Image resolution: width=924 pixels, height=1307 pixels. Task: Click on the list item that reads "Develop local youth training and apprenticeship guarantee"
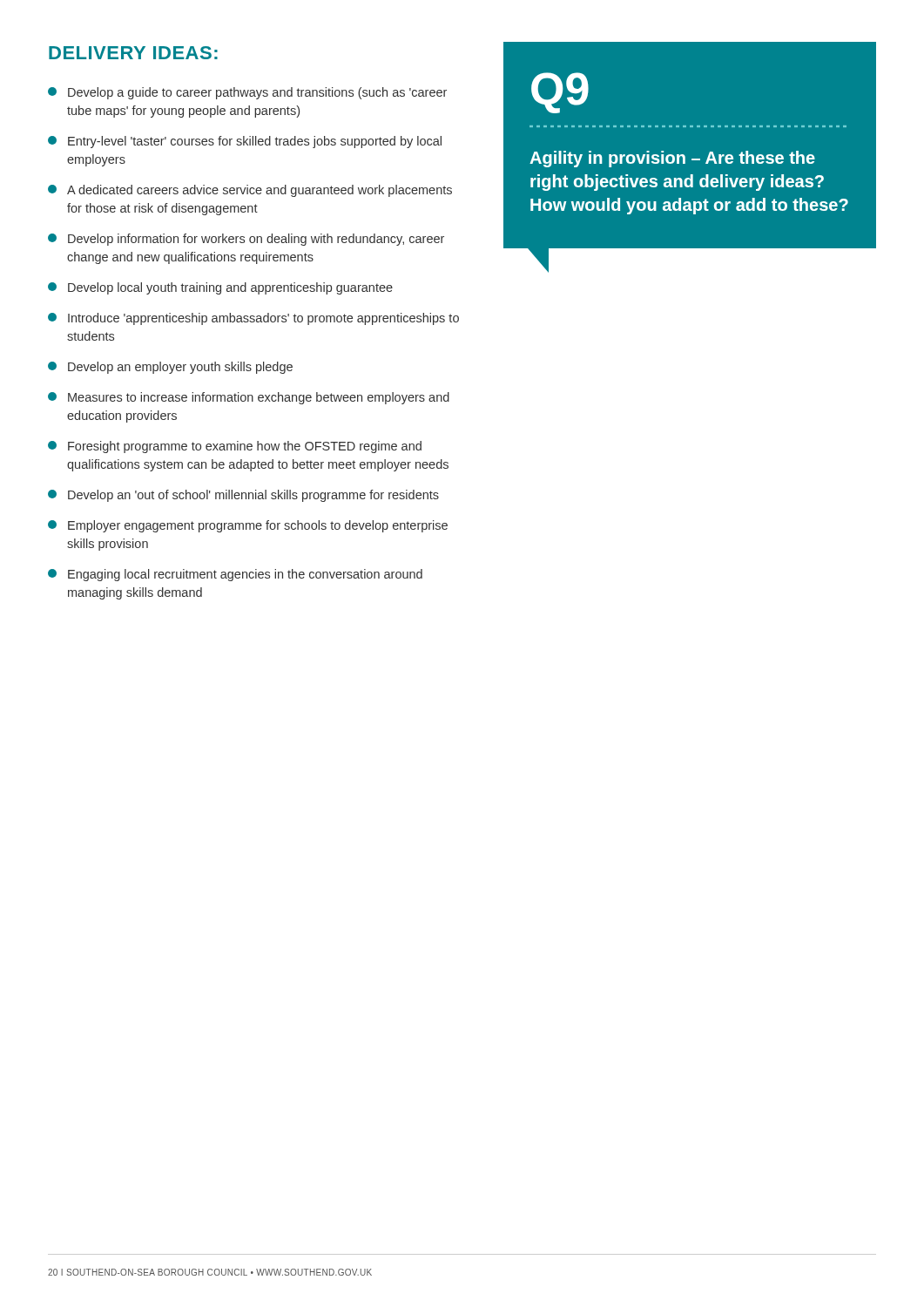pos(220,288)
